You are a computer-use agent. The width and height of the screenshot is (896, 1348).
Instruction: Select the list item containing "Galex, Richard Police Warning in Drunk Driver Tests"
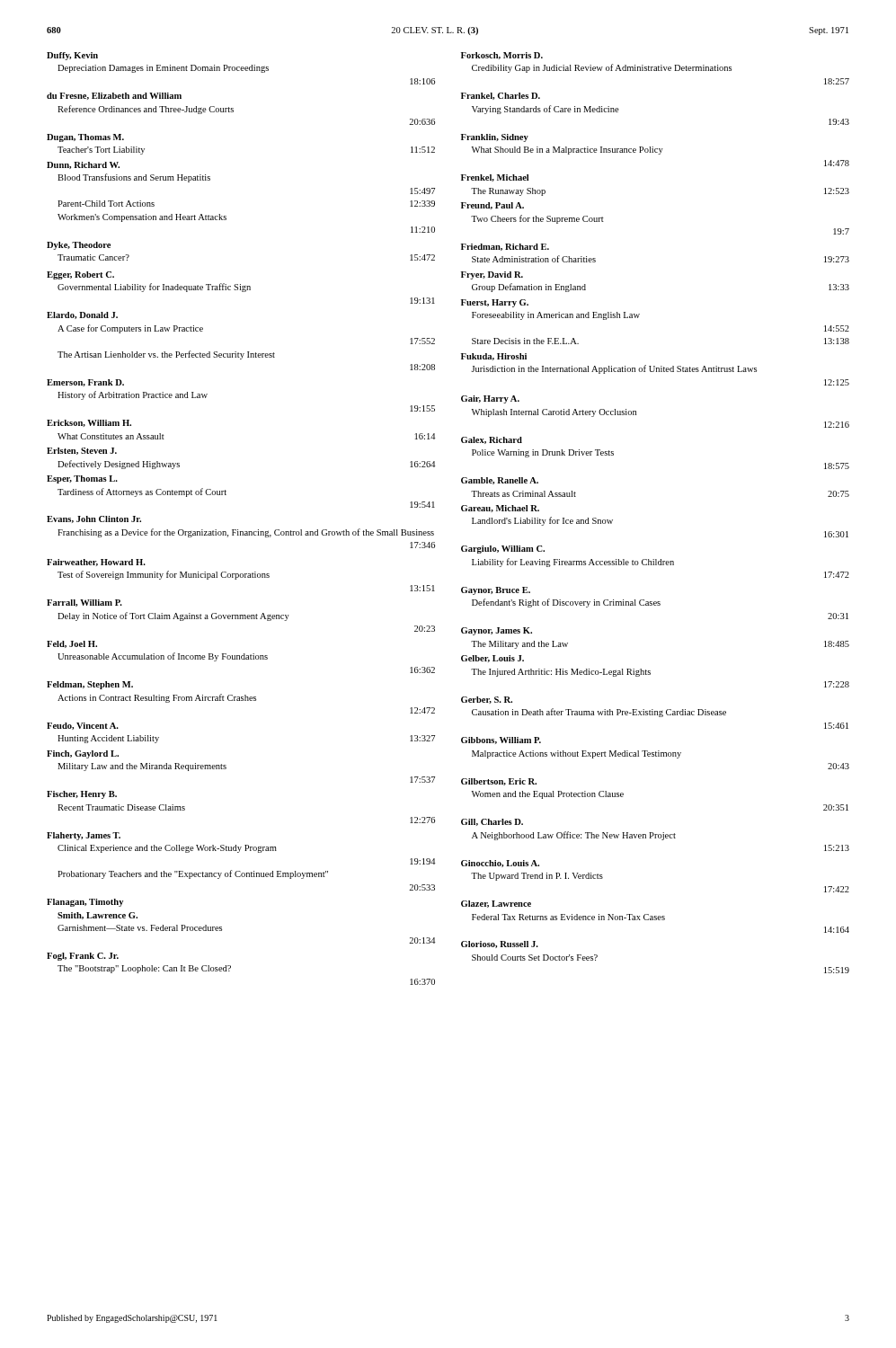pyautogui.click(x=492, y=440)
